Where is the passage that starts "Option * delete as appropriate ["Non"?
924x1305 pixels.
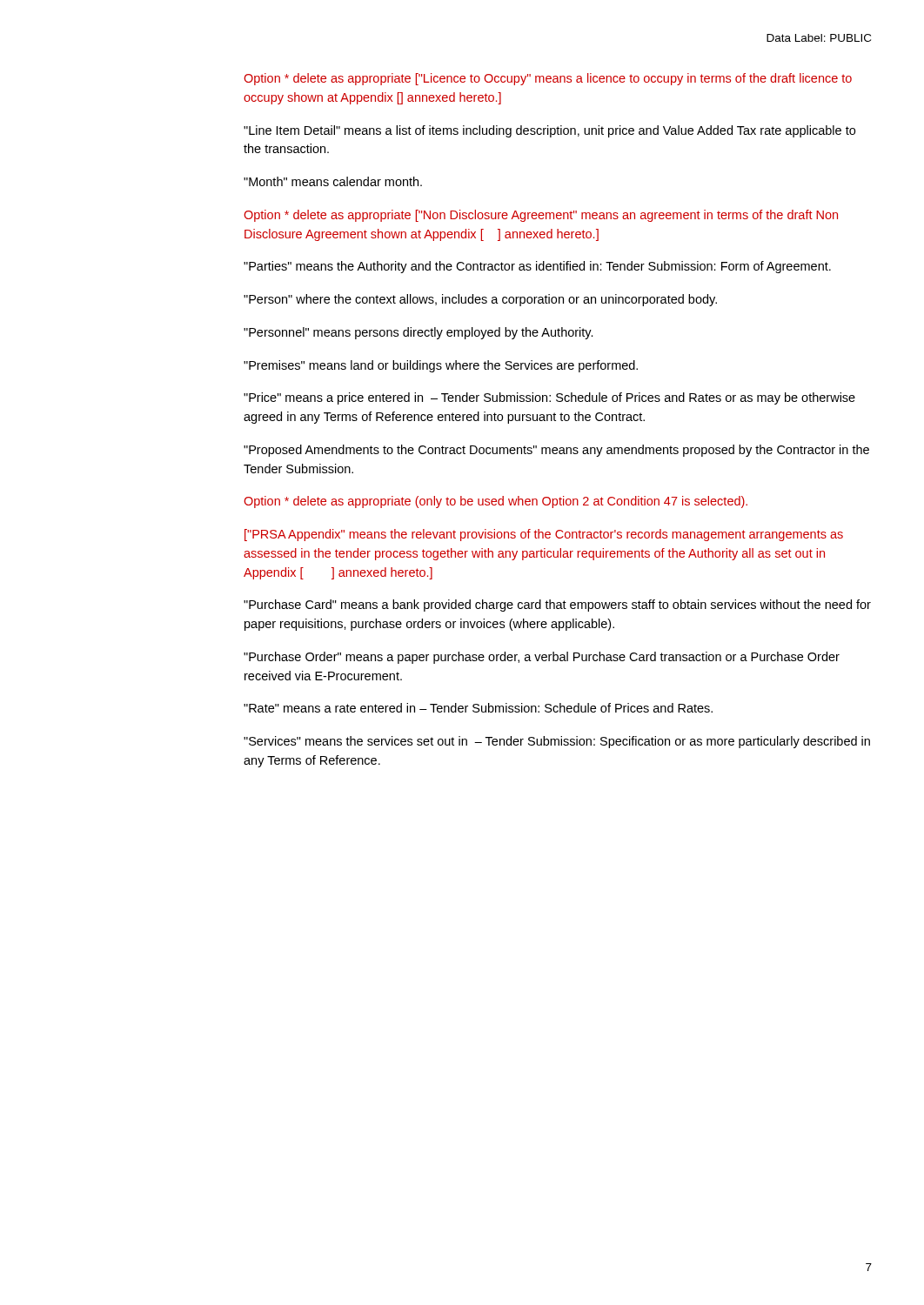[x=558, y=225]
